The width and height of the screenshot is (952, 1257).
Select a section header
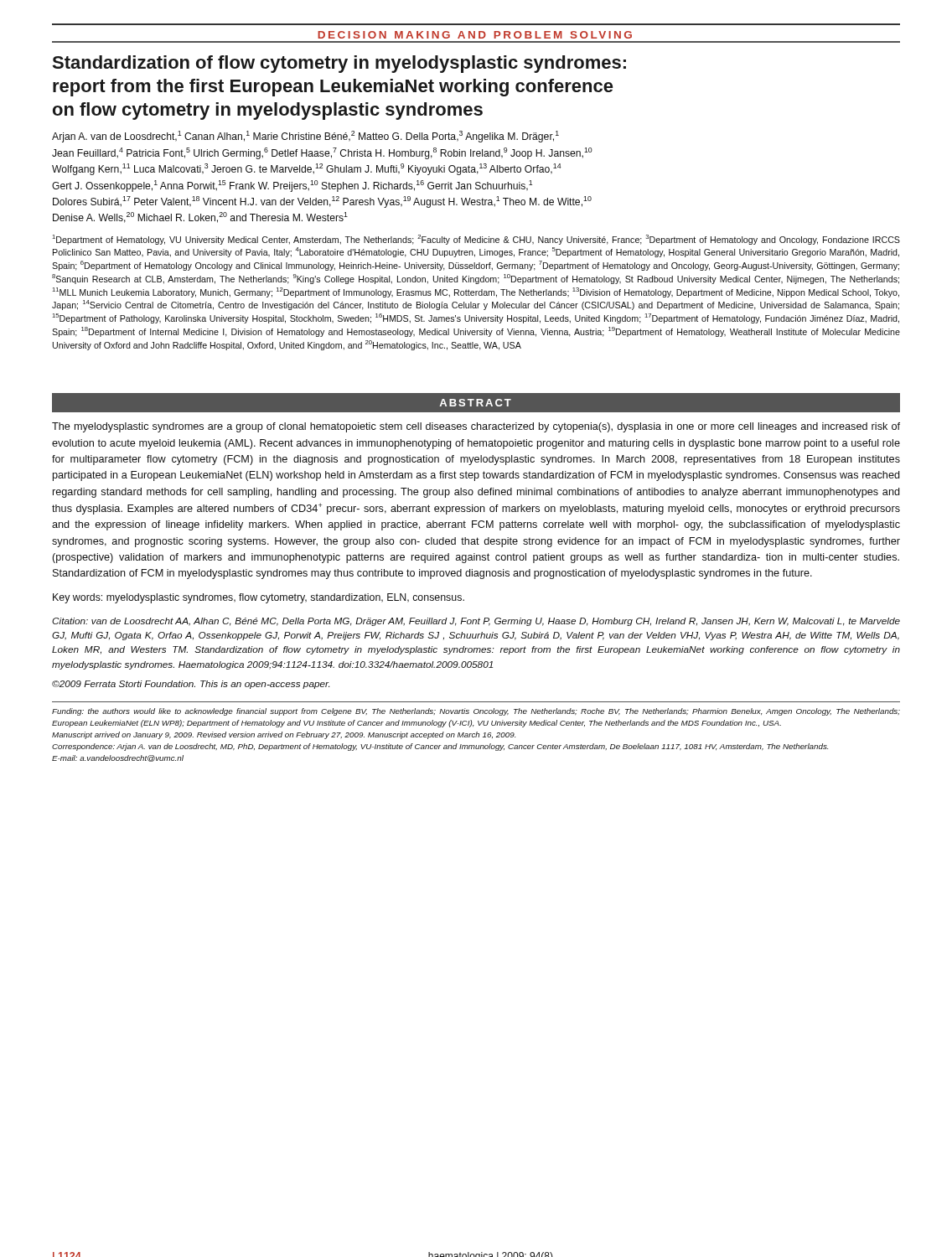click(x=476, y=403)
